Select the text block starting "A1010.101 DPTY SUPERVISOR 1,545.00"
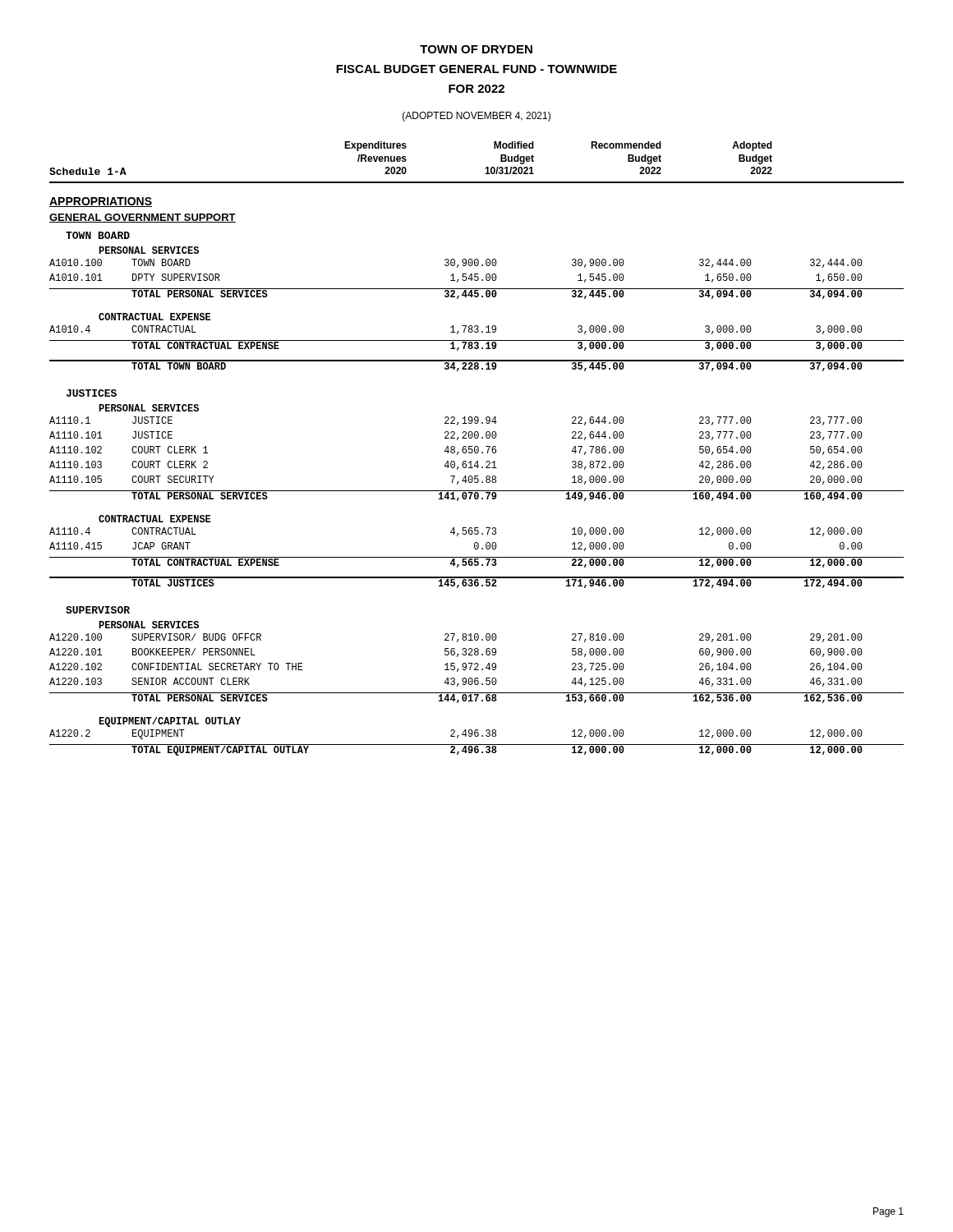Screen dimensions: 1232x953 tap(456, 278)
